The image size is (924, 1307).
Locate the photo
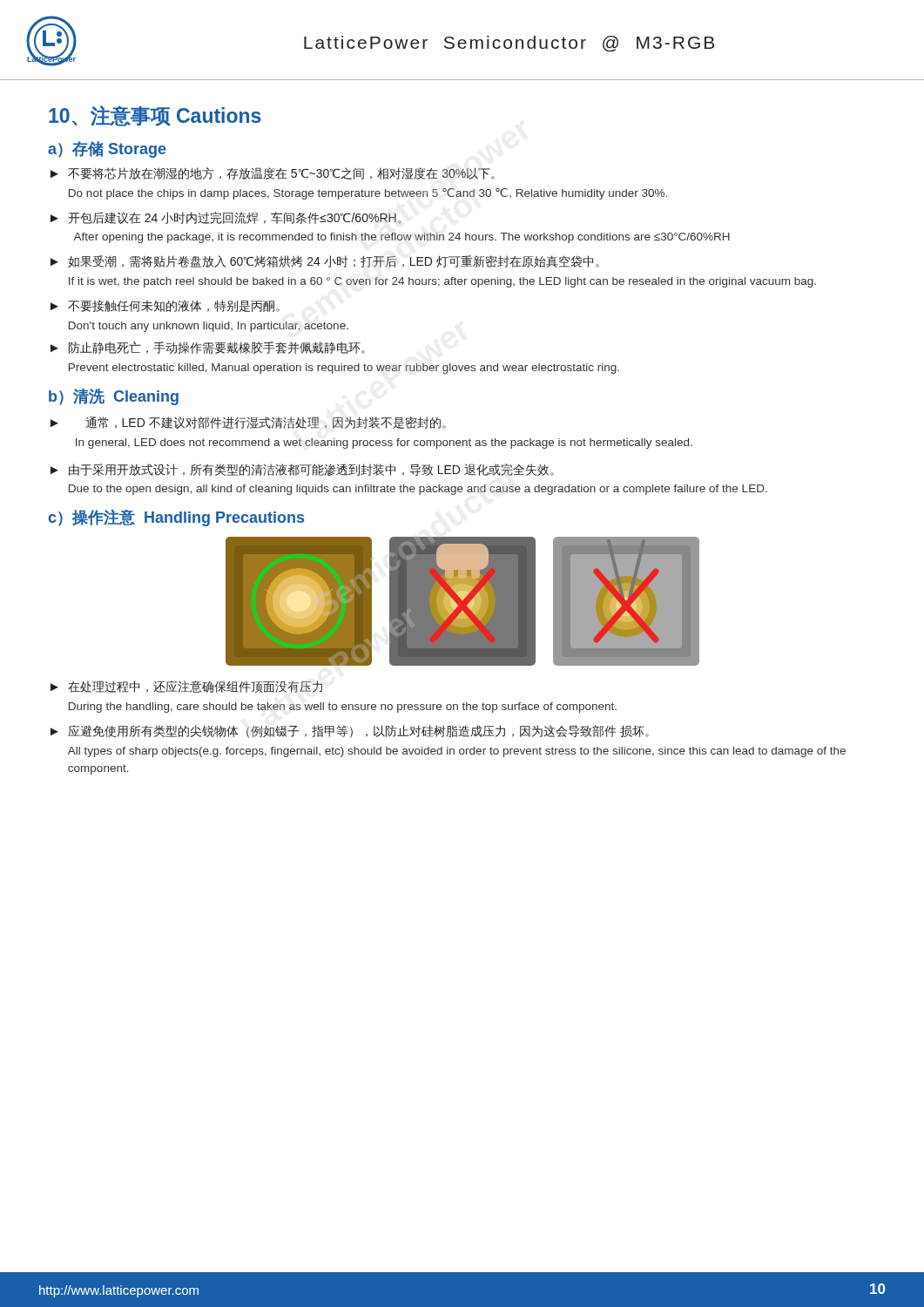[x=462, y=601]
